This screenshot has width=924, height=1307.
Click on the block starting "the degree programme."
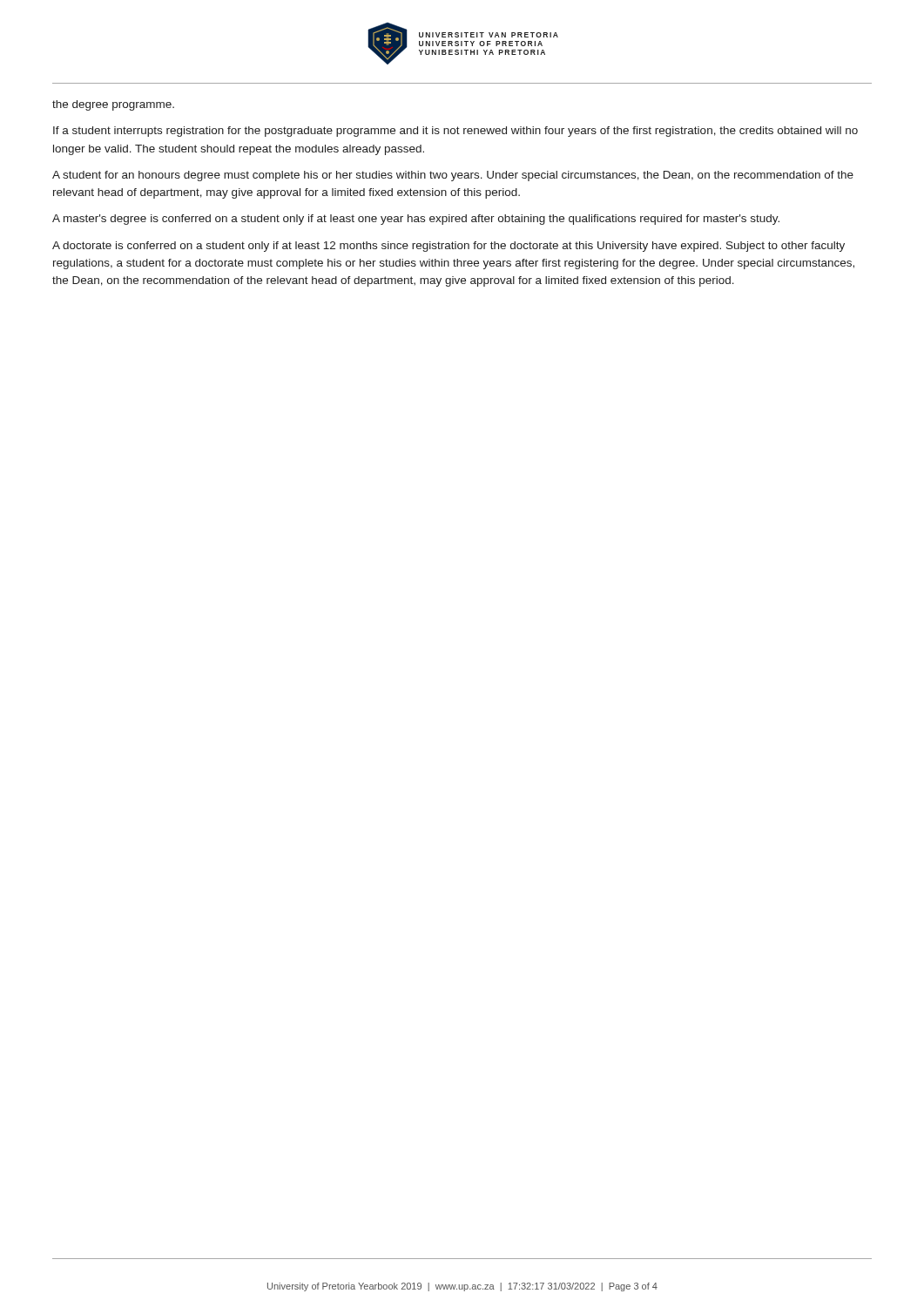114,104
